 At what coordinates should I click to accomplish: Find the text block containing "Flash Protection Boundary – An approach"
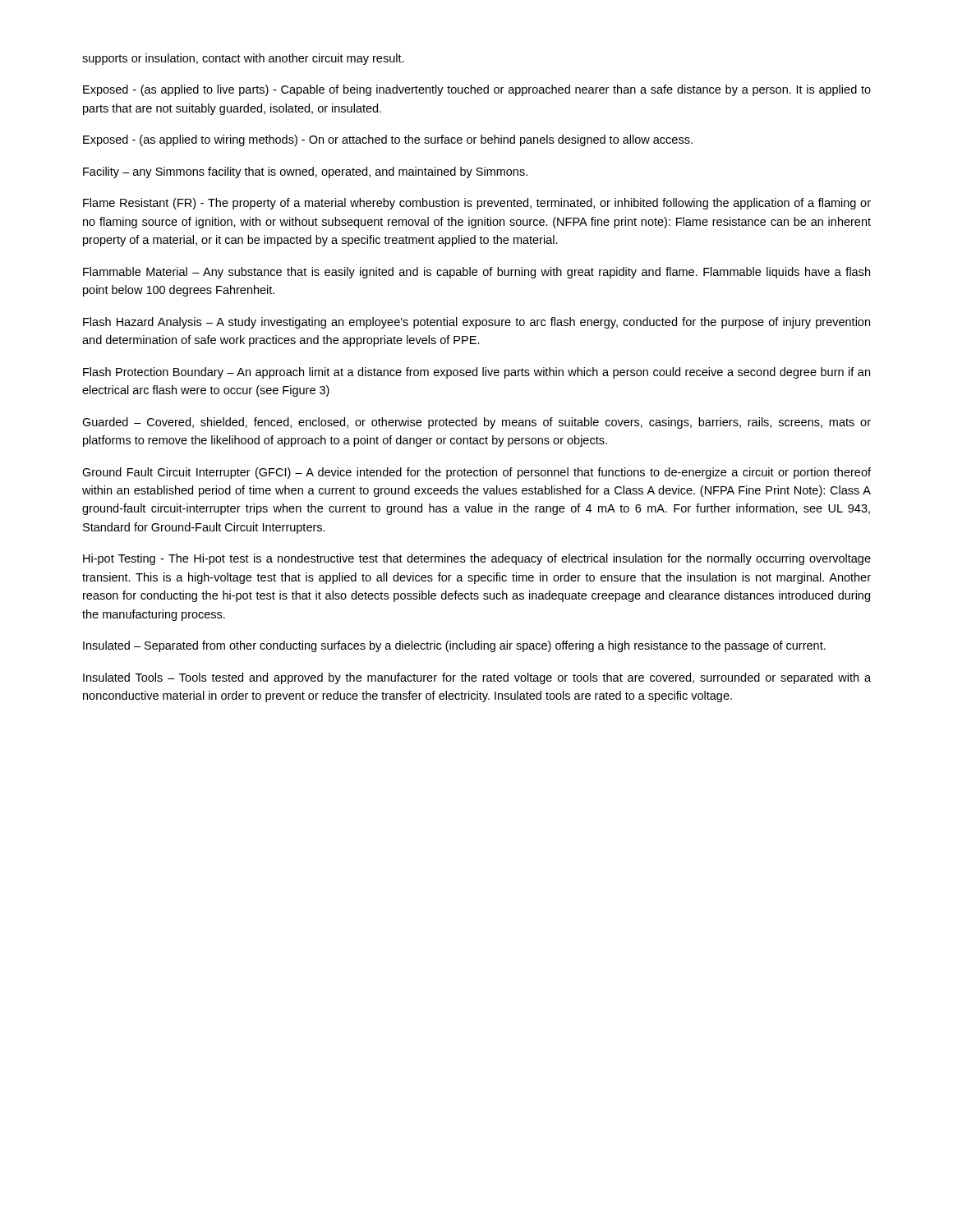pyautogui.click(x=476, y=381)
